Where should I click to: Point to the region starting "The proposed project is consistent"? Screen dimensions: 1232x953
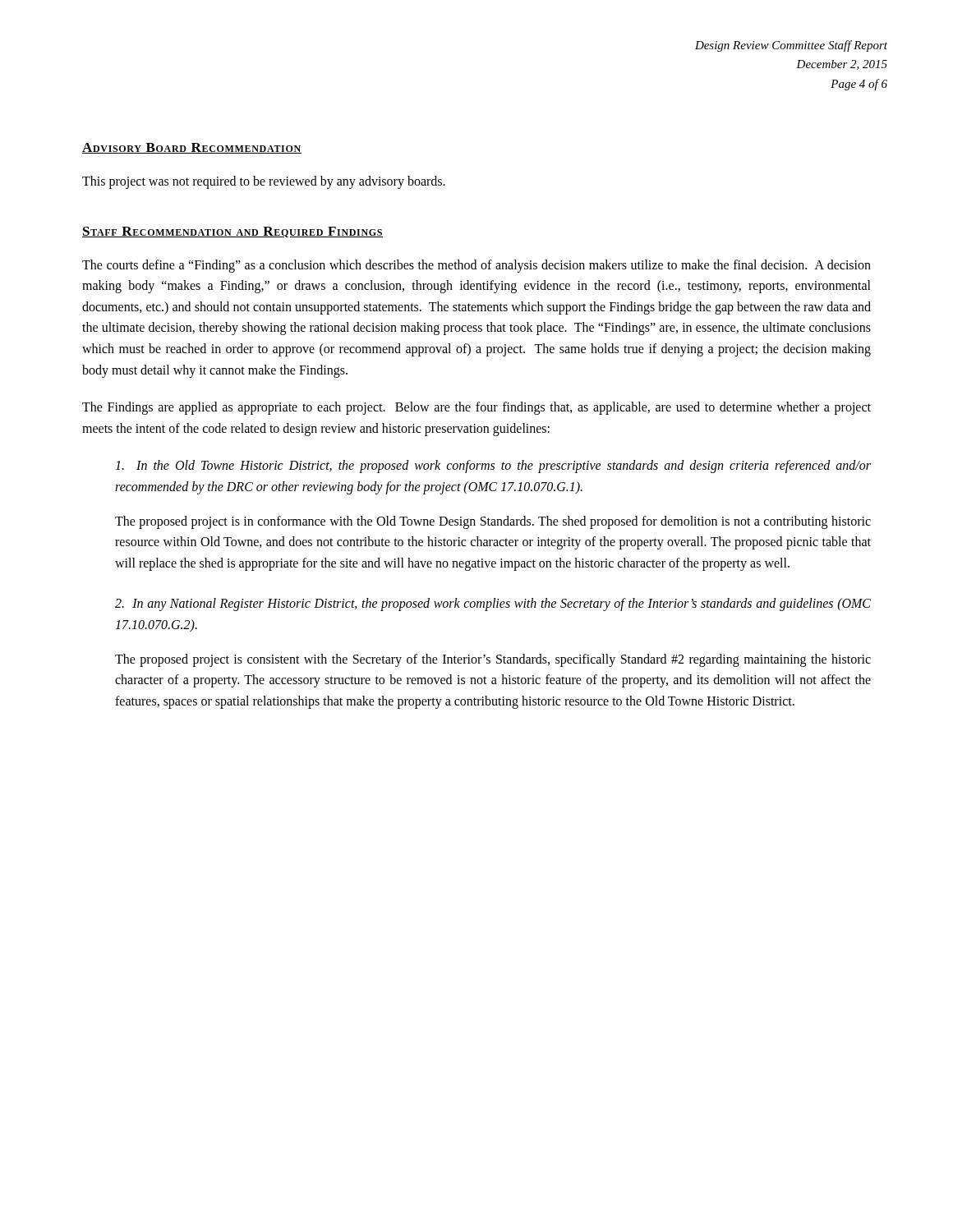point(493,680)
